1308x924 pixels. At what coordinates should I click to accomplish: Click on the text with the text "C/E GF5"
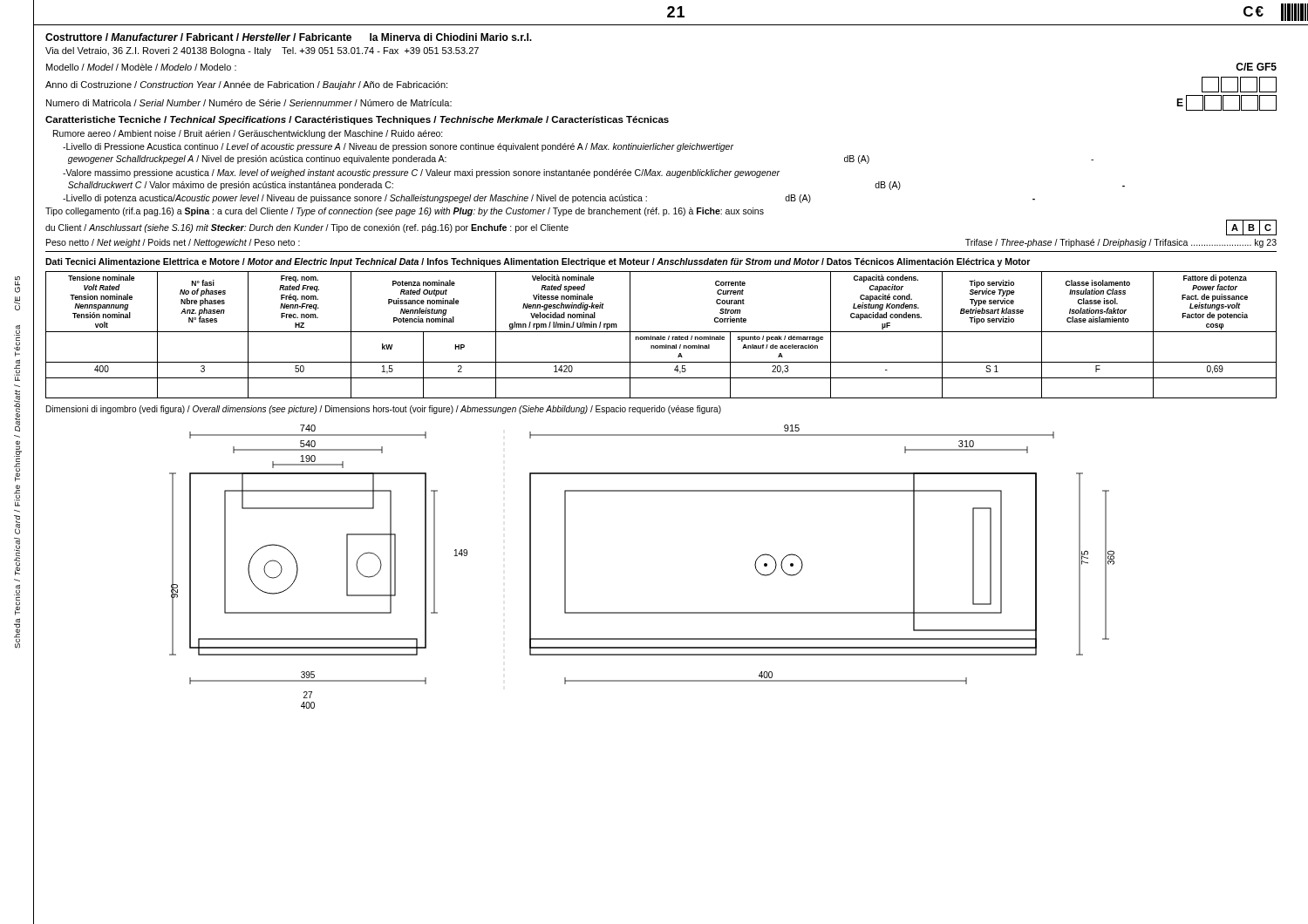pos(1256,67)
